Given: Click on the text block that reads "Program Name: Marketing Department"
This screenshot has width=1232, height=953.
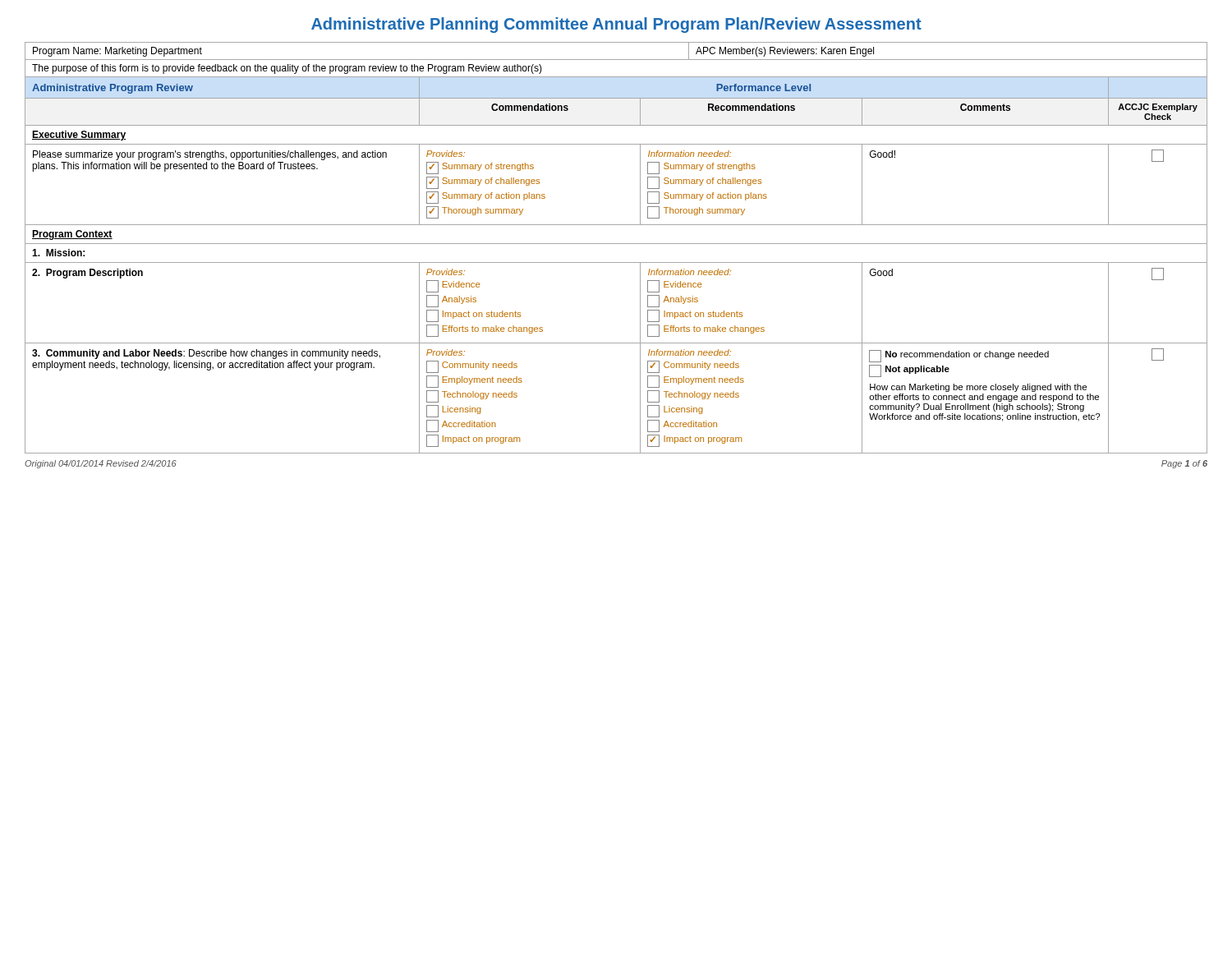Looking at the screenshot, I should (x=616, y=51).
